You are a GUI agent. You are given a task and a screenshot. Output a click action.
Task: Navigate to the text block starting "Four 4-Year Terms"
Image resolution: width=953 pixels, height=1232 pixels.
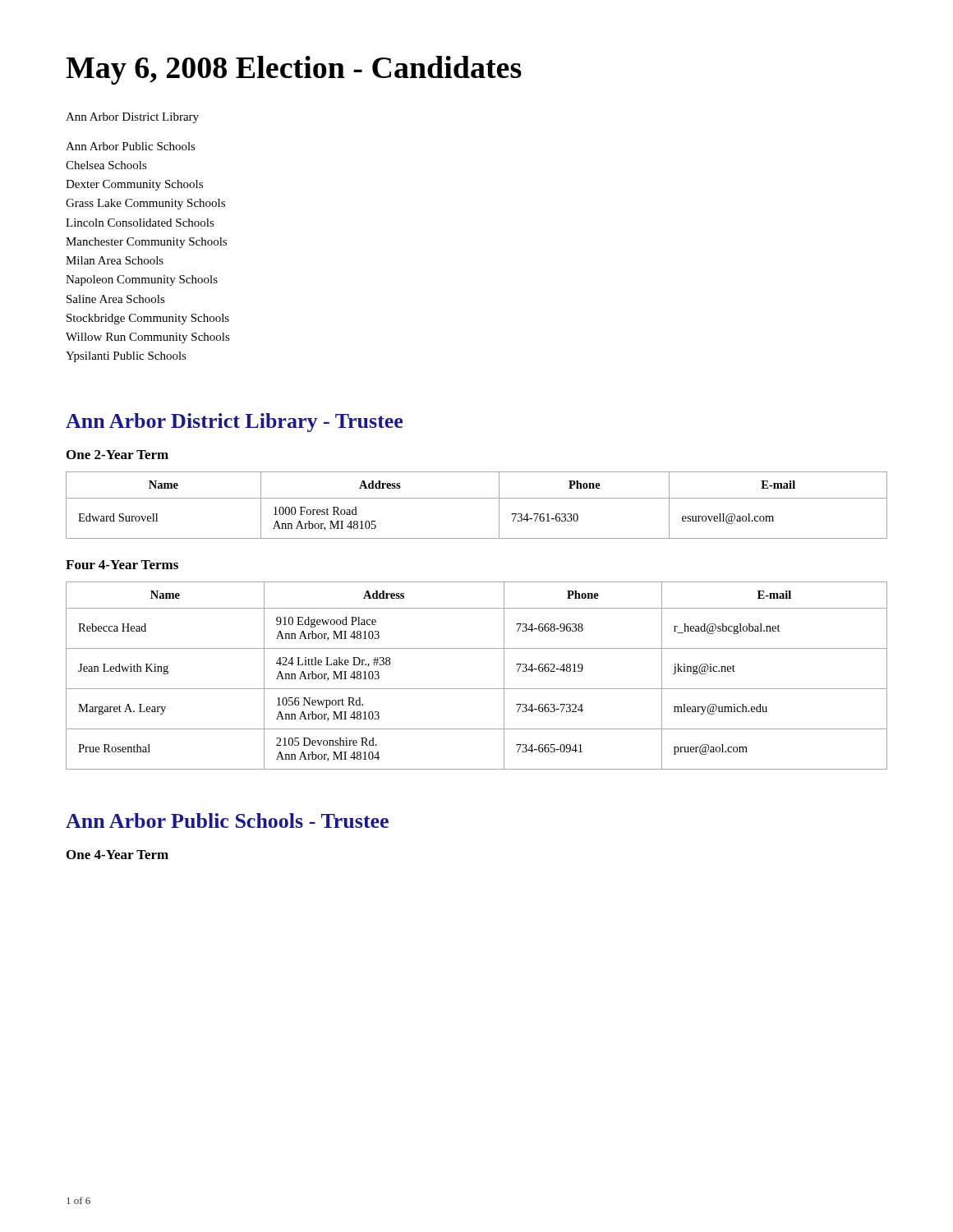tap(122, 564)
